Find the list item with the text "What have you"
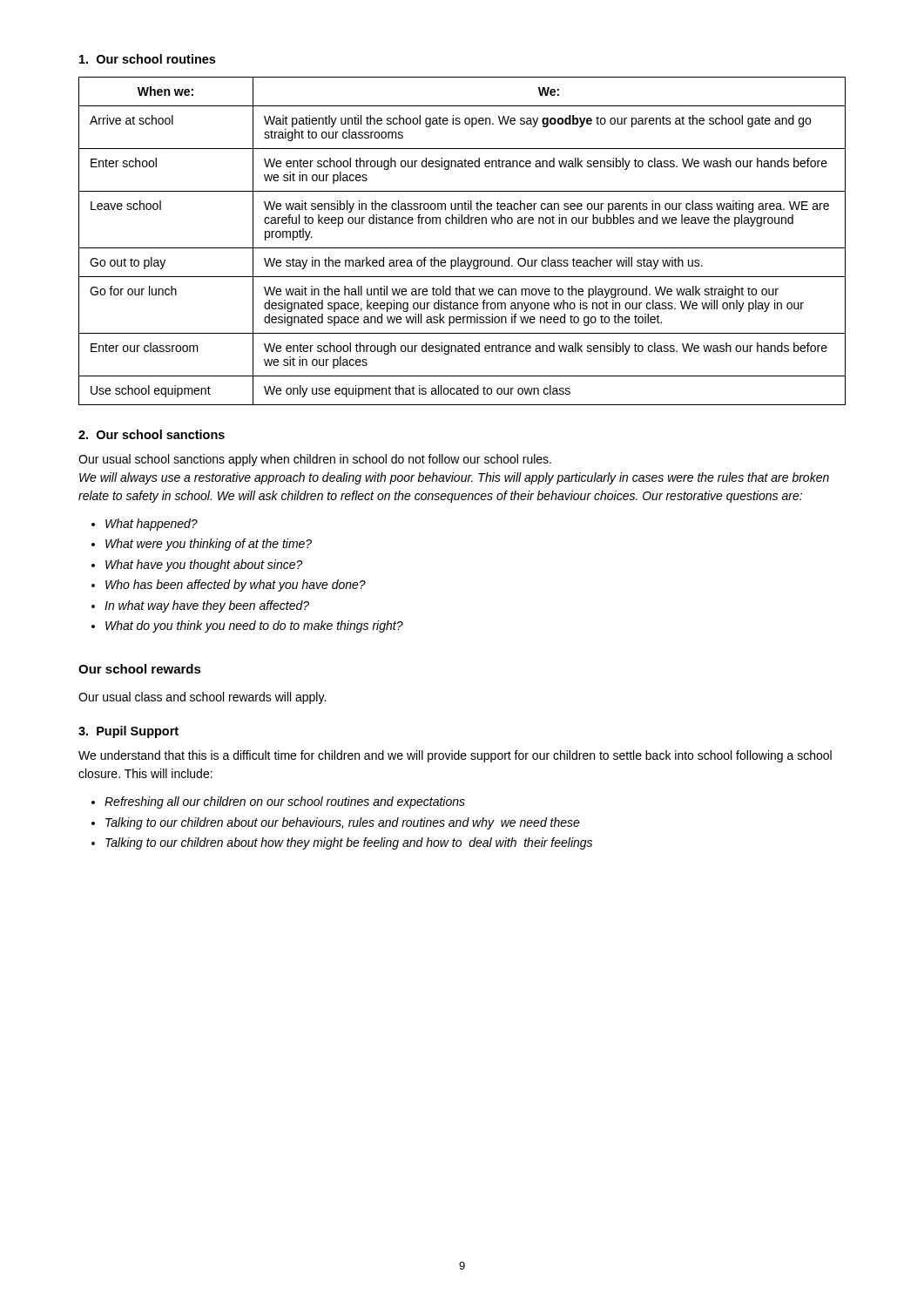The width and height of the screenshot is (924, 1307). tap(203, 564)
